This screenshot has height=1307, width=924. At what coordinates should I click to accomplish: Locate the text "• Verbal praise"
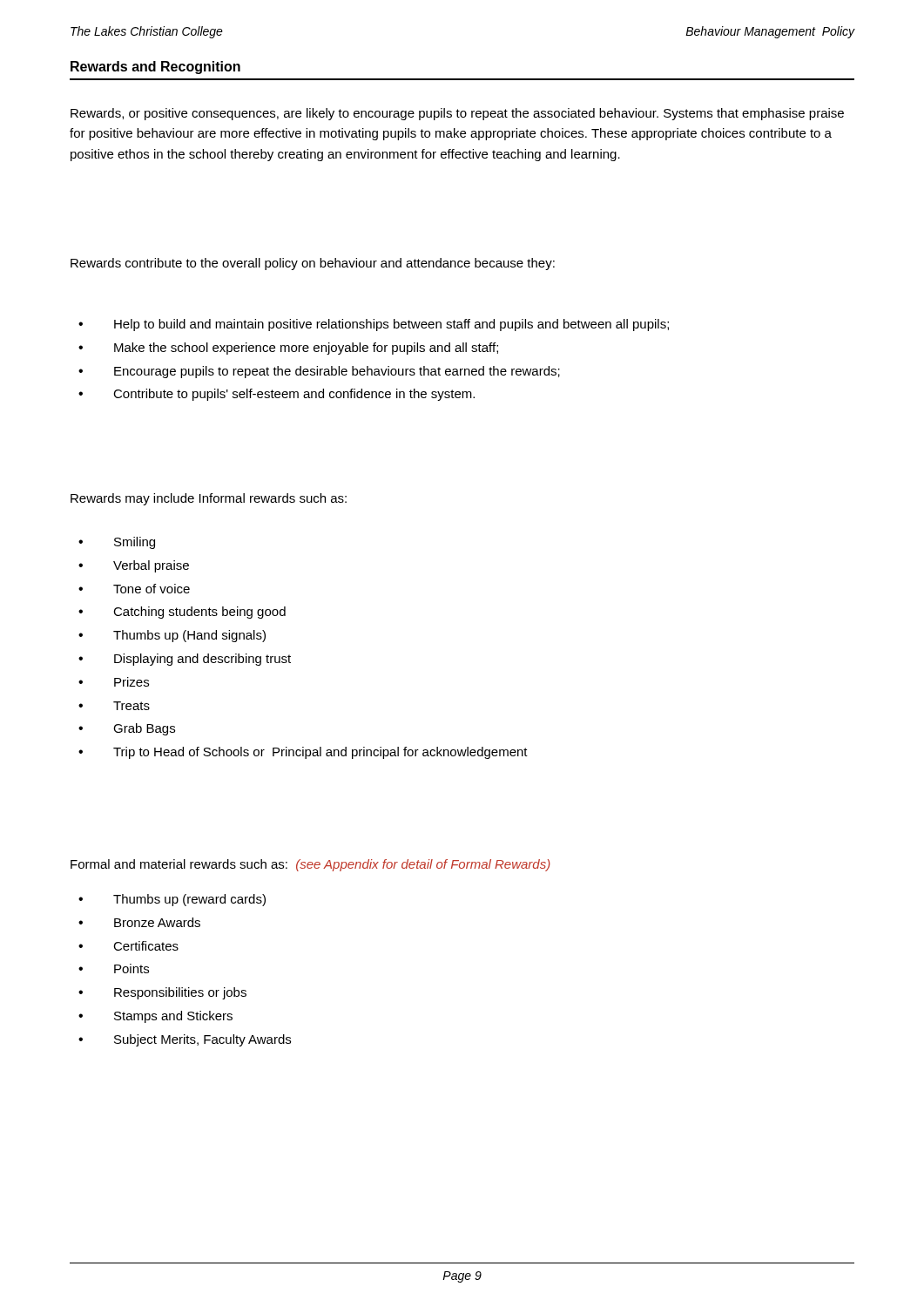[x=134, y=566]
